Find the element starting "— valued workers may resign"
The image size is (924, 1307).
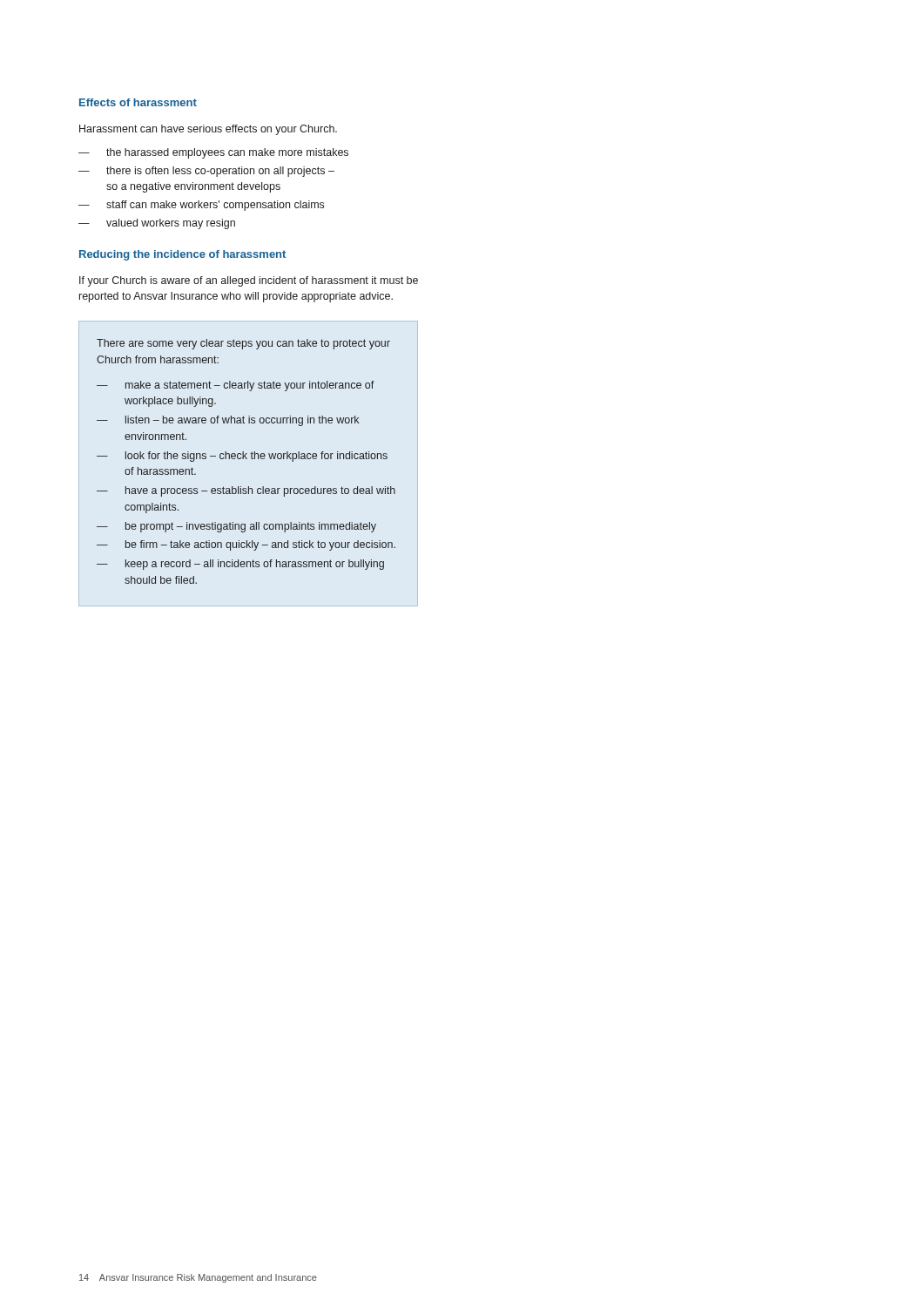tap(157, 224)
